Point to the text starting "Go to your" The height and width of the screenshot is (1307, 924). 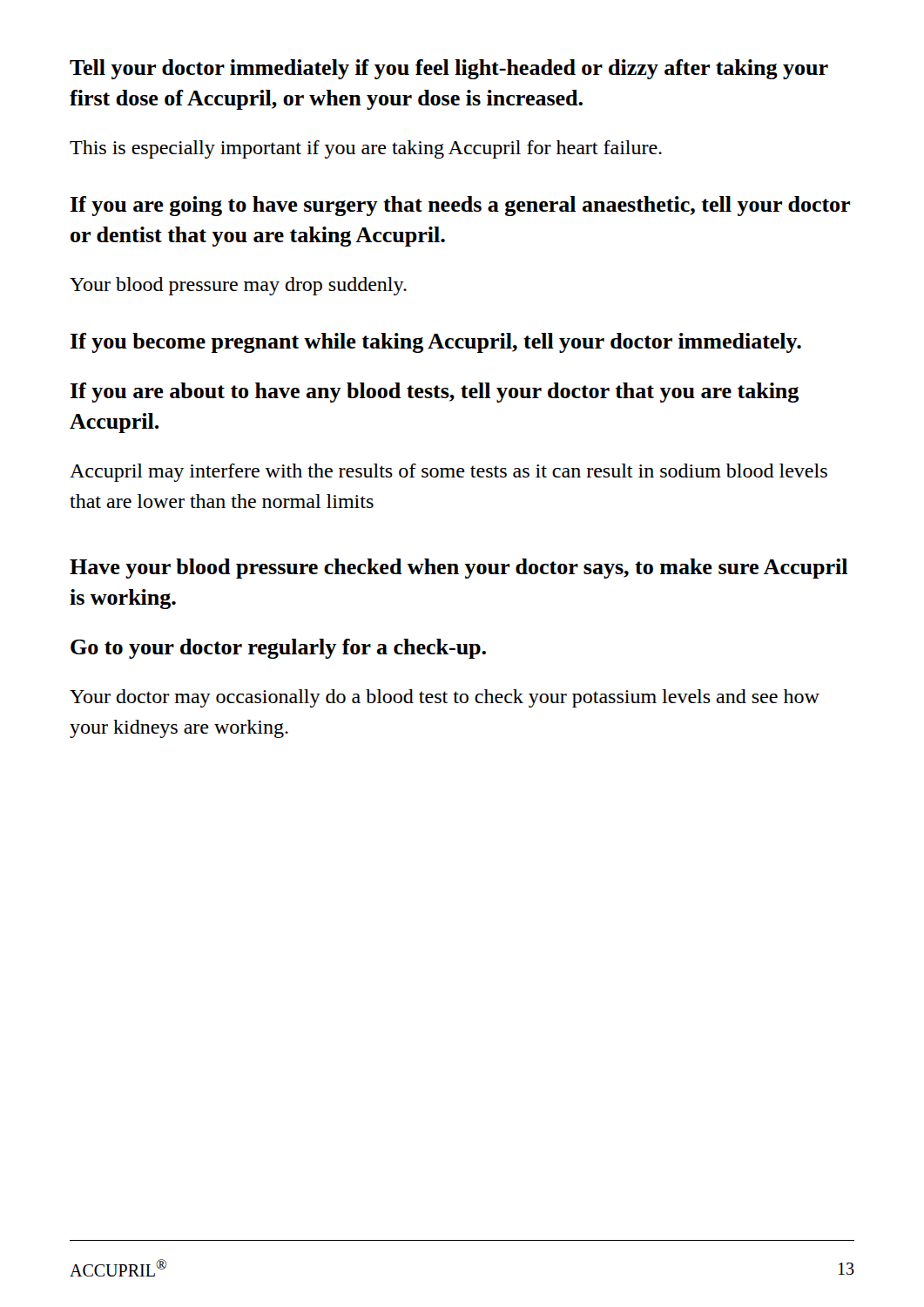point(278,647)
